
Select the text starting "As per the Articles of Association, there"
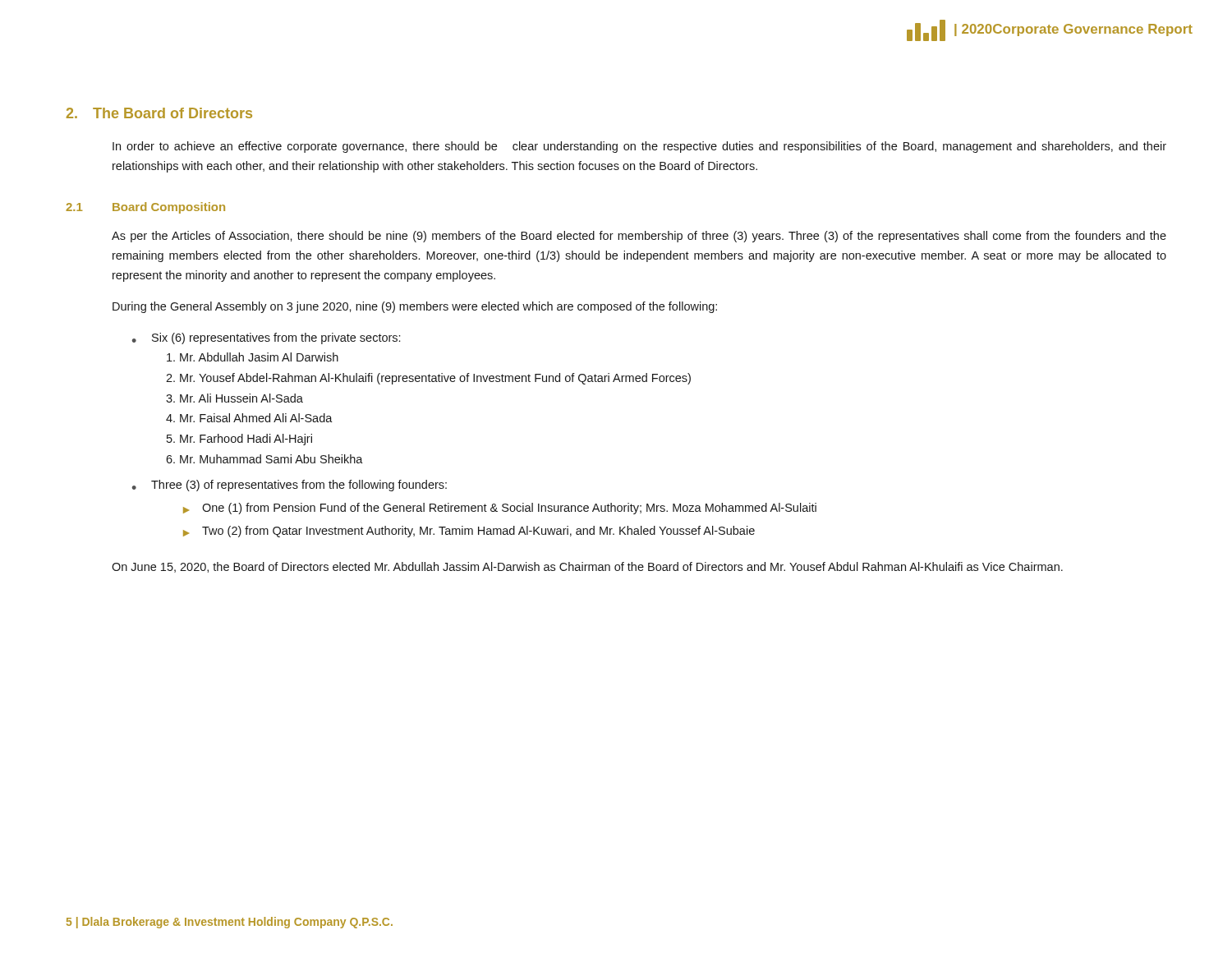[639, 255]
